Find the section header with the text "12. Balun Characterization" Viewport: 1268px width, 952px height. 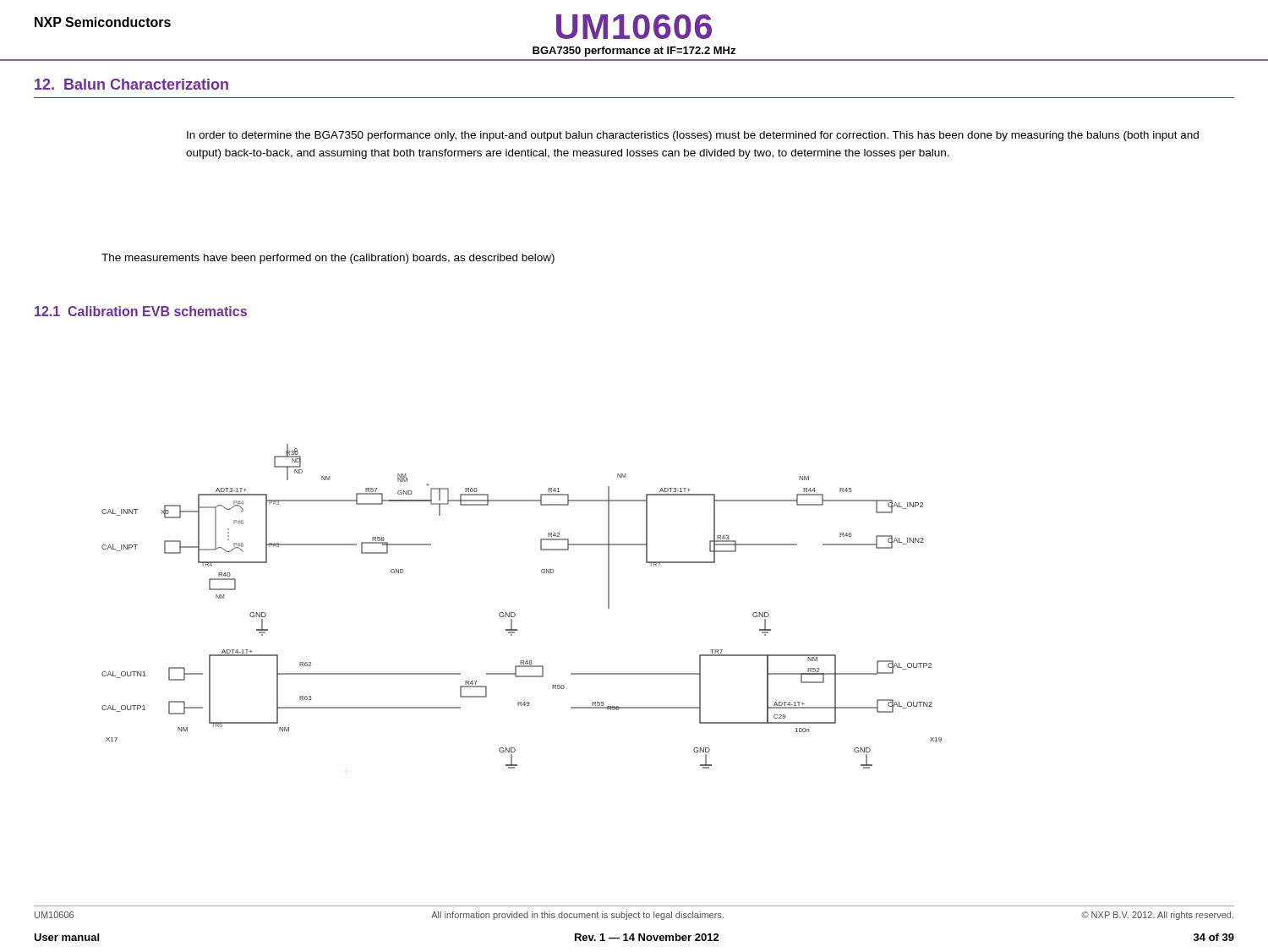[634, 87]
